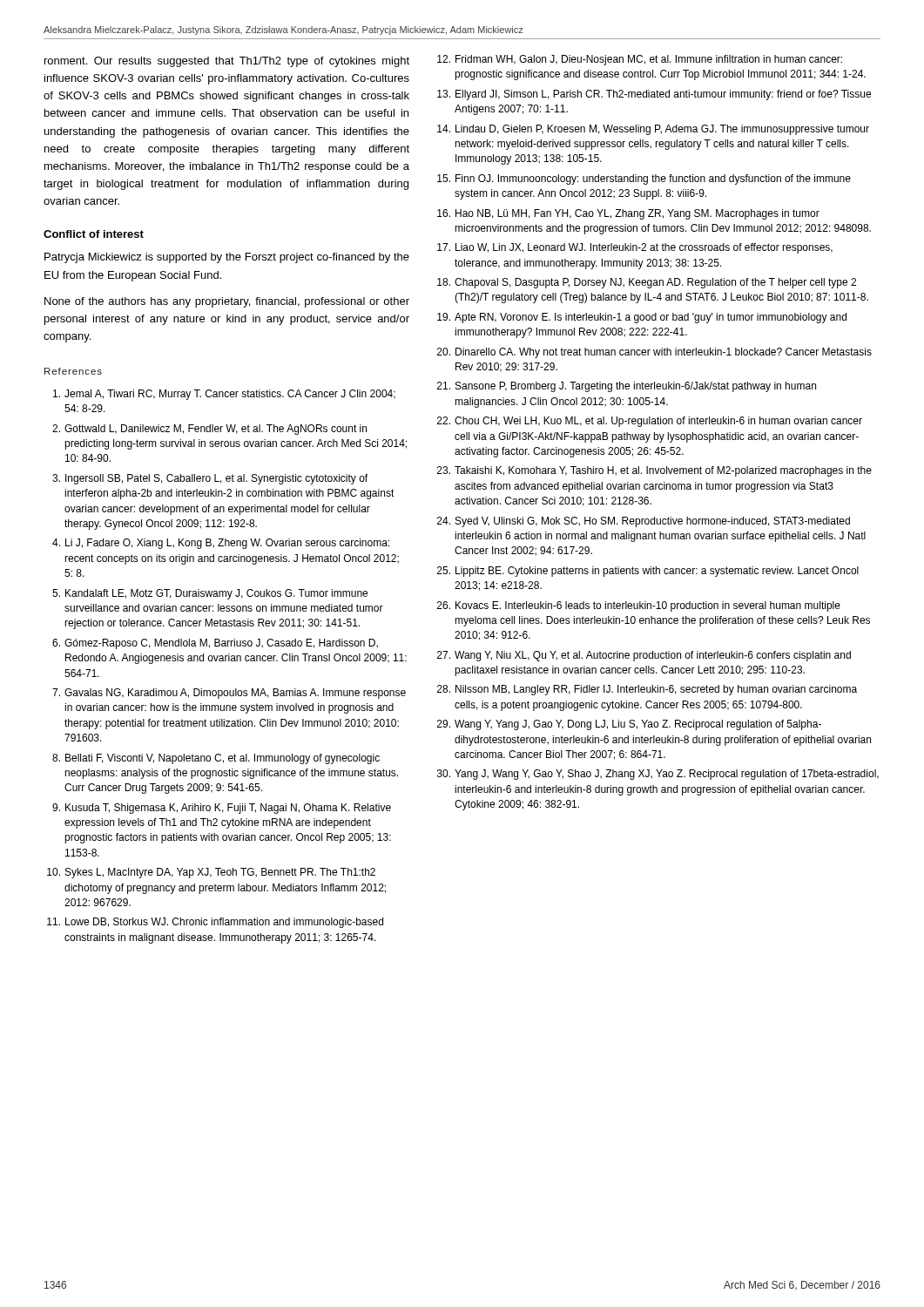Find the text block starting "12.Fridman WH, Galon J, Dieu-Nosjean"
The image size is (924, 1307).
click(x=657, y=67)
